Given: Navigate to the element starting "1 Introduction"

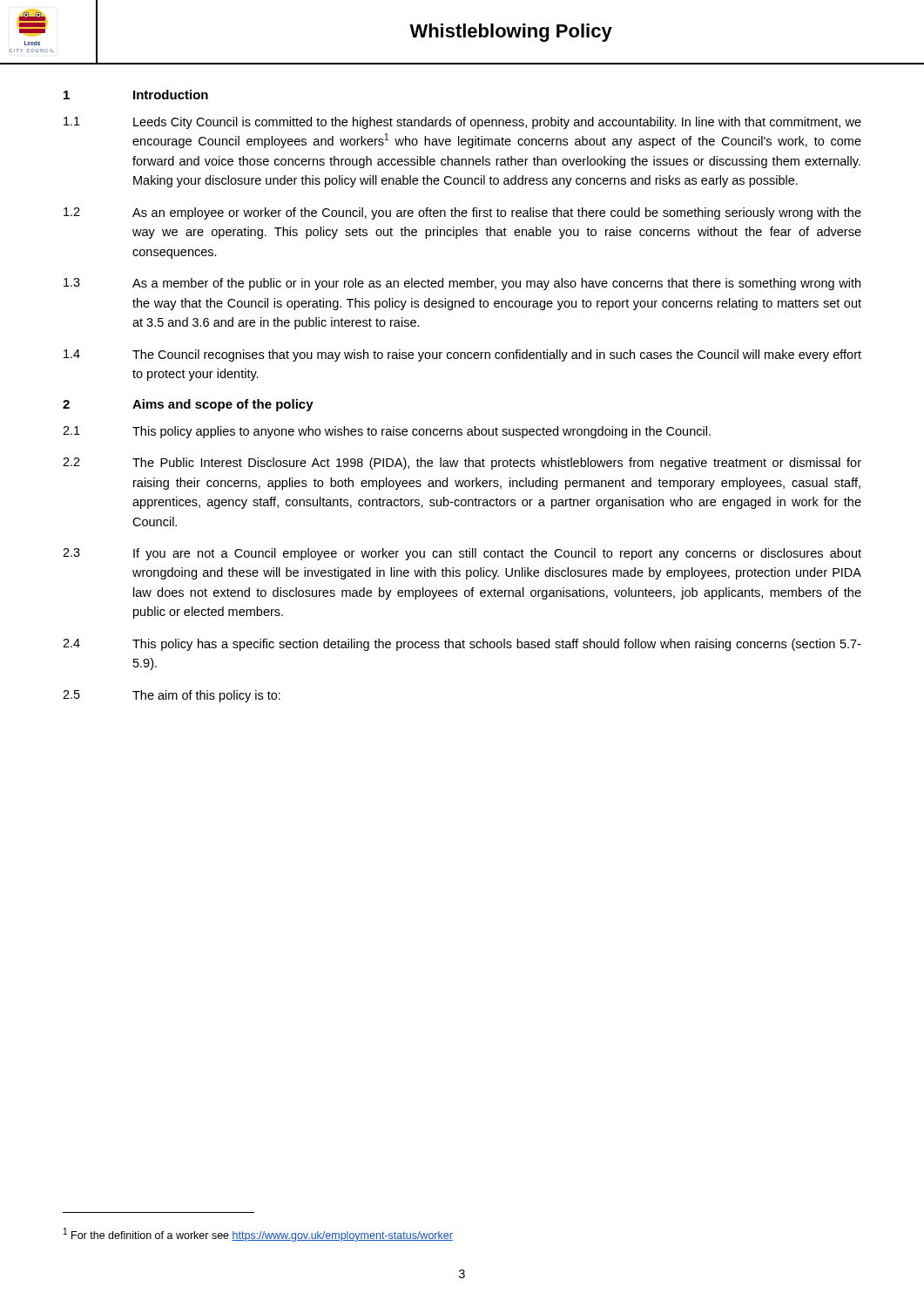Looking at the screenshot, I should pos(136,95).
